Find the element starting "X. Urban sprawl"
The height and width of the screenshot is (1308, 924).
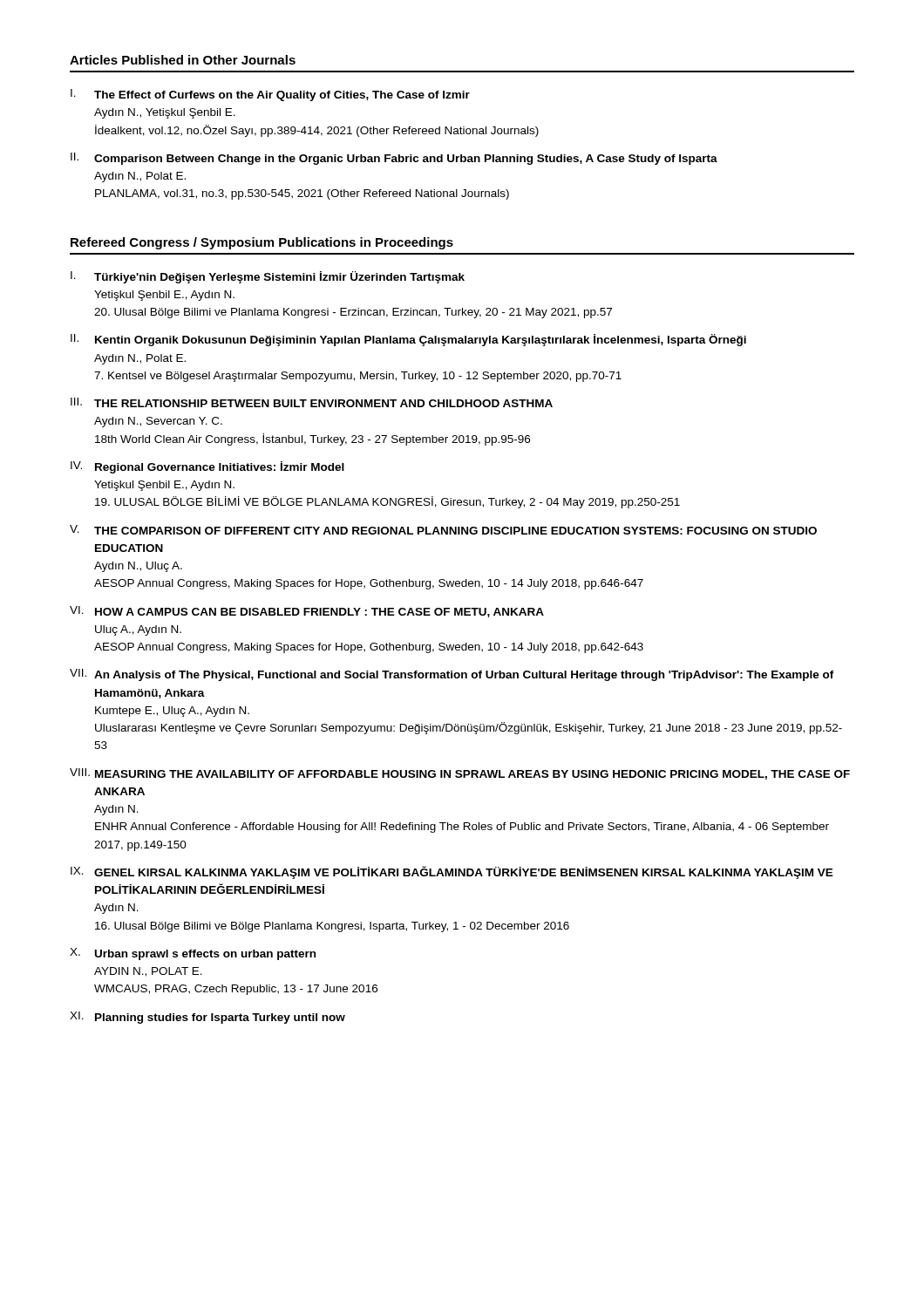193,954
